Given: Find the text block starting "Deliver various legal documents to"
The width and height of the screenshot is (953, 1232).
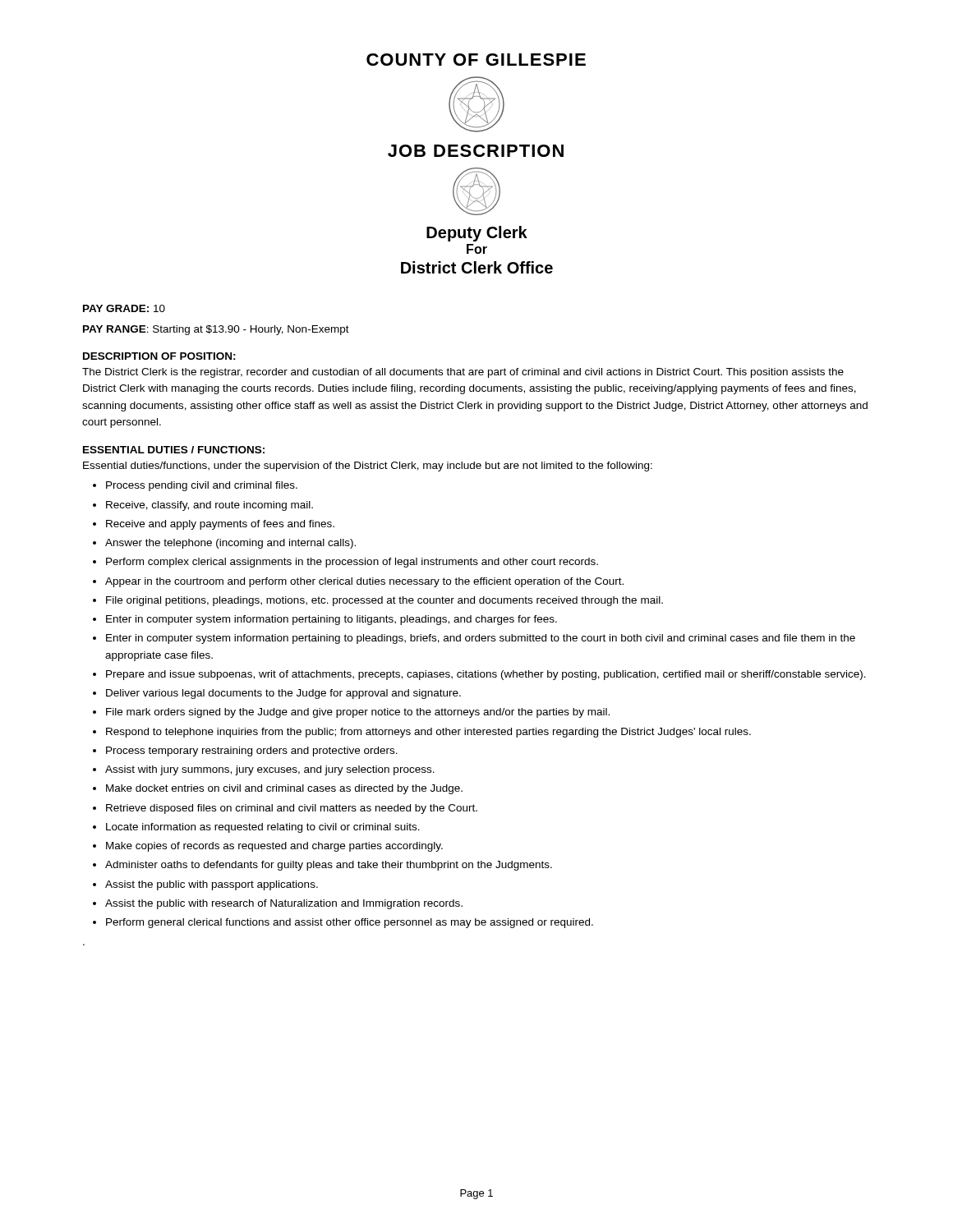Looking at the screenshot, I should tap(283, 693).
